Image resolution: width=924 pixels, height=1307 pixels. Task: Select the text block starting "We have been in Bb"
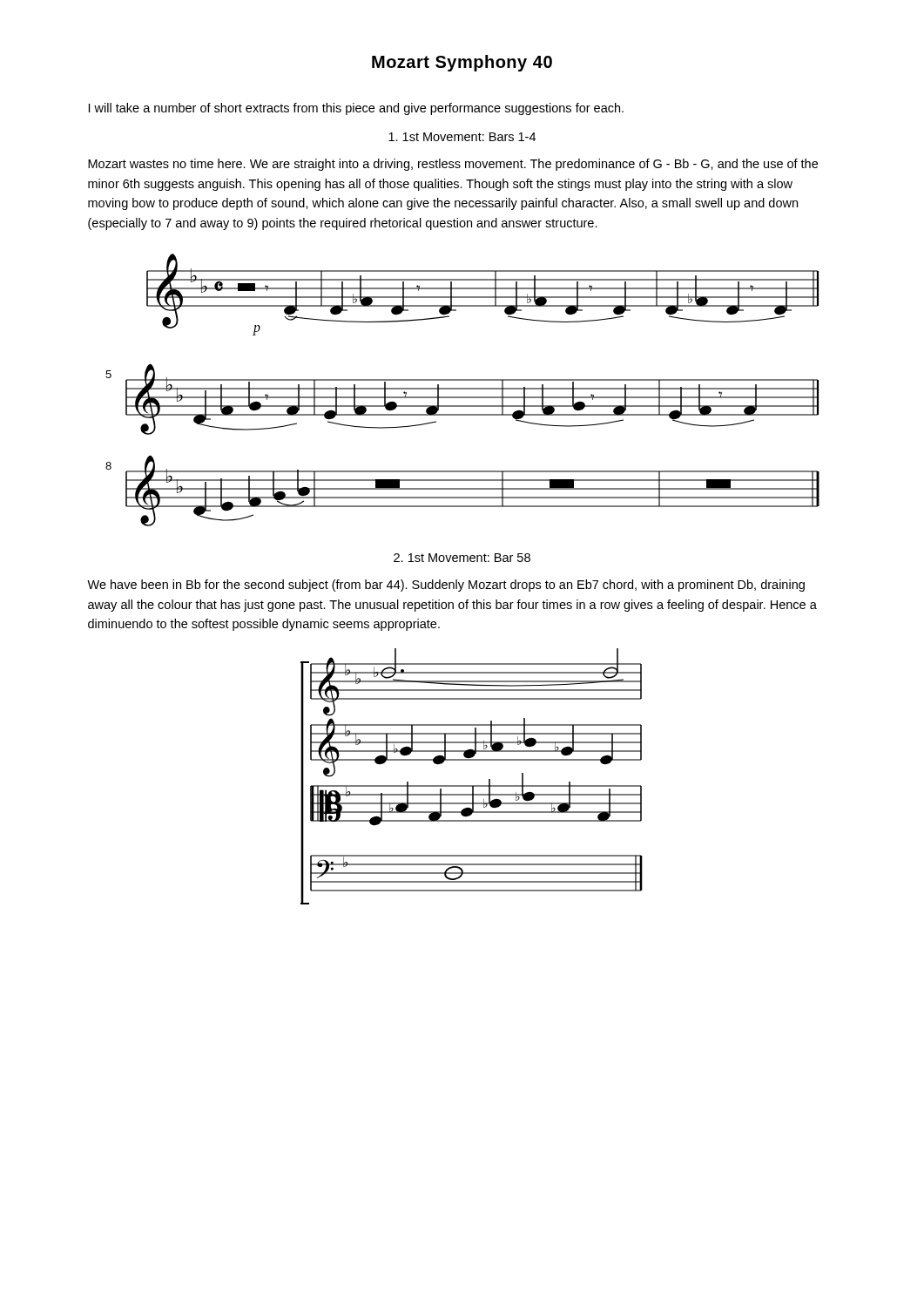tap(452, 605)
